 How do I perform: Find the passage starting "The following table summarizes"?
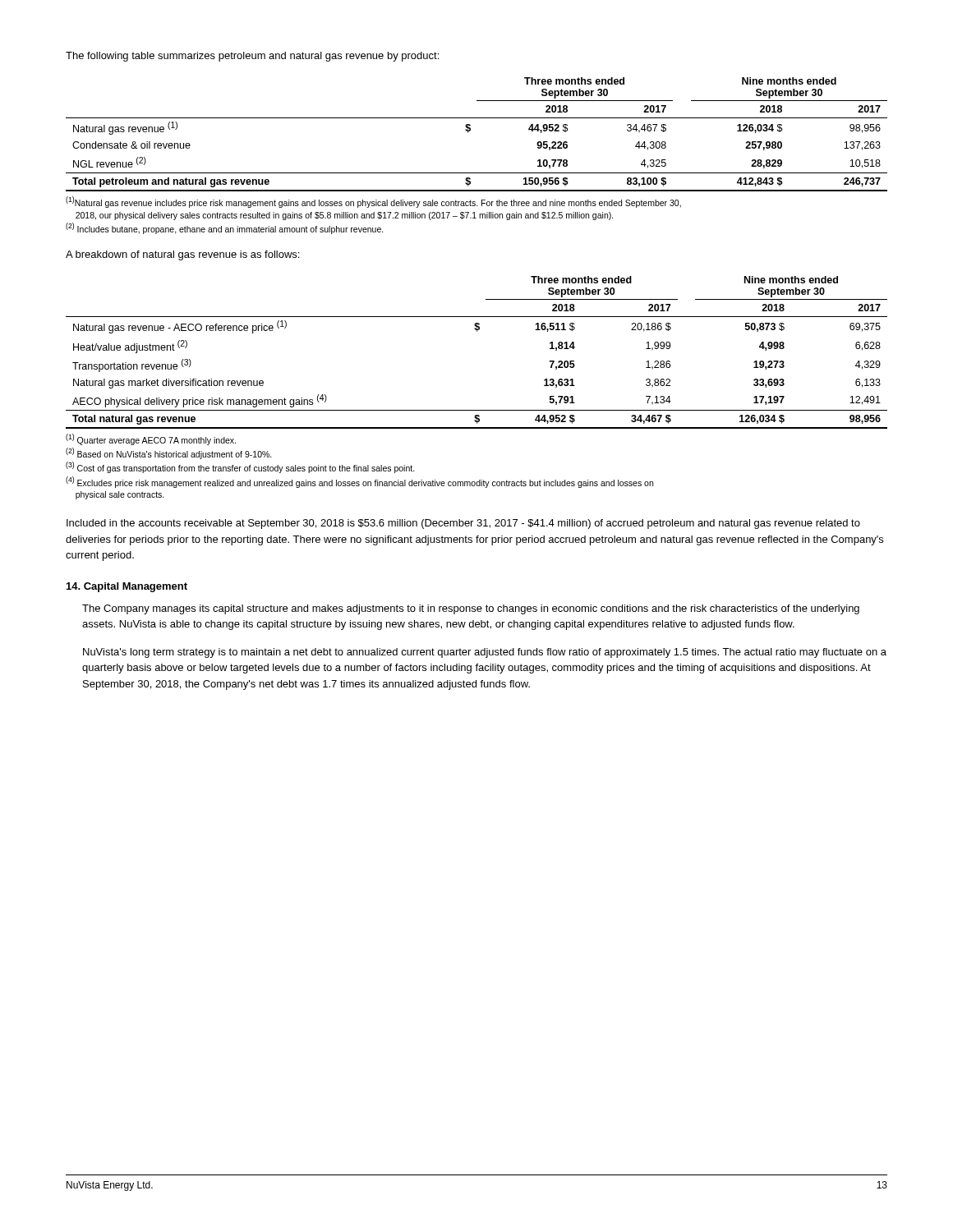253,55
